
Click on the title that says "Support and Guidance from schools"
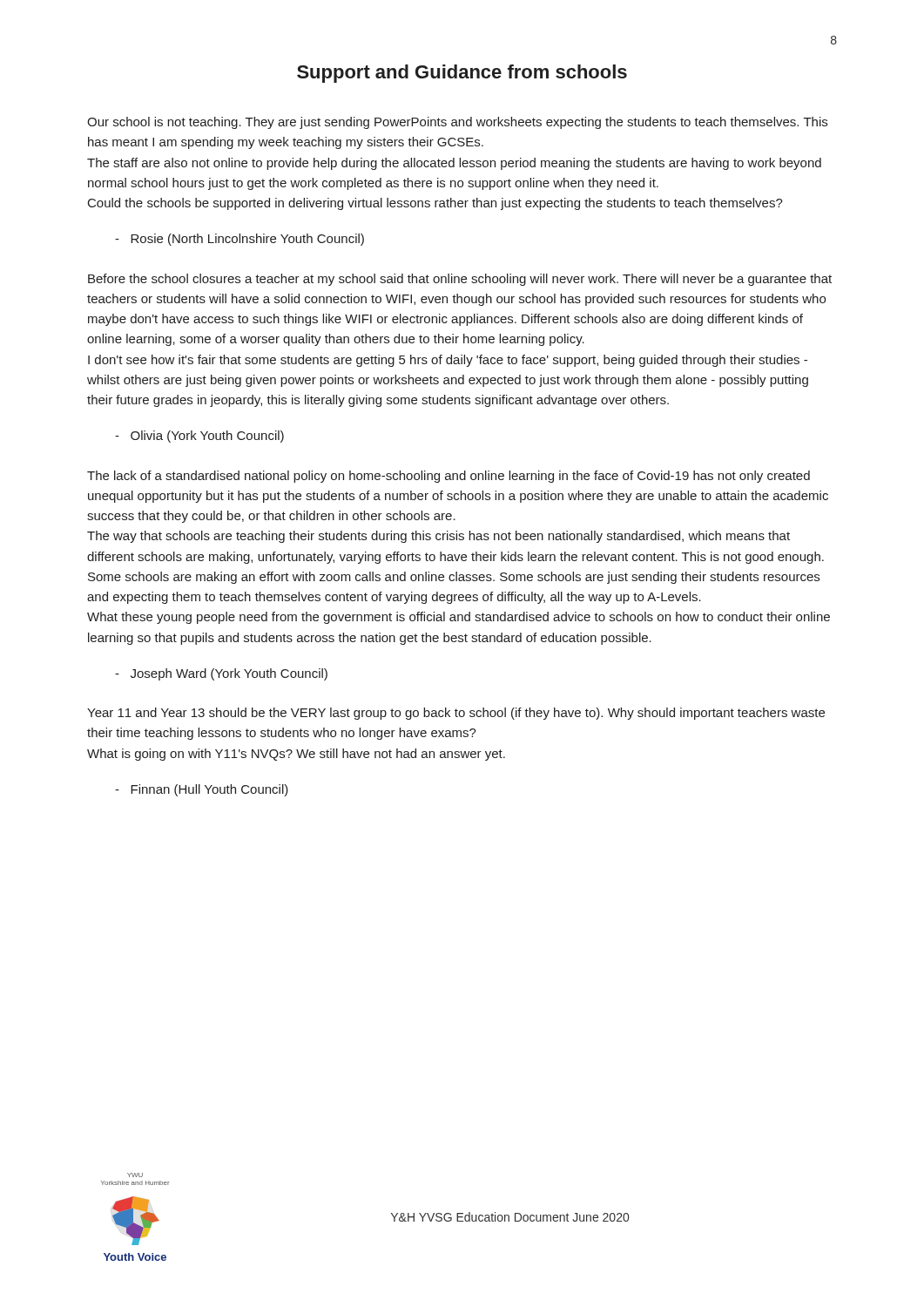click(462, 72)
